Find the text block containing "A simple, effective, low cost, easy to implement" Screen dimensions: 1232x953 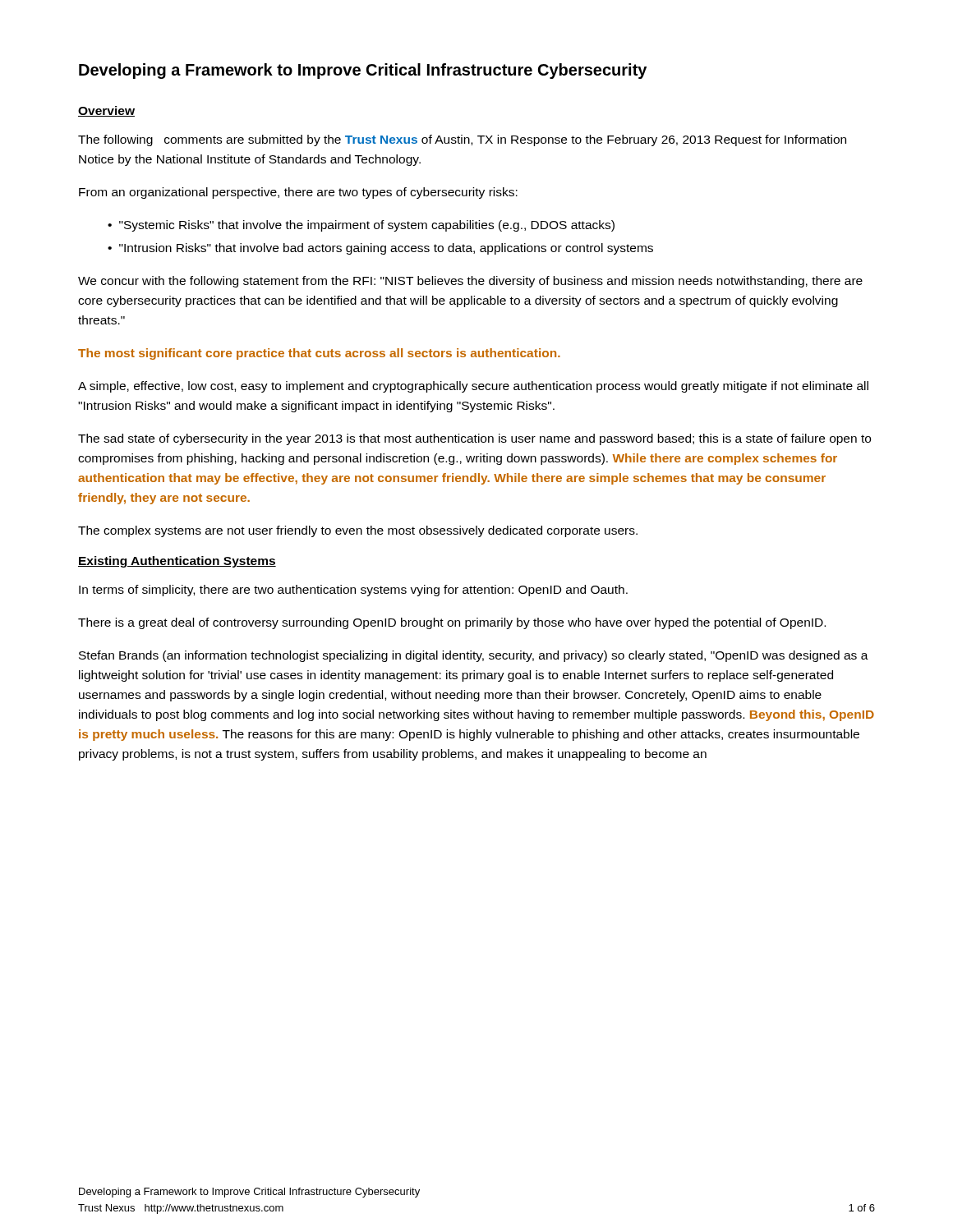(x=476, y=396)
